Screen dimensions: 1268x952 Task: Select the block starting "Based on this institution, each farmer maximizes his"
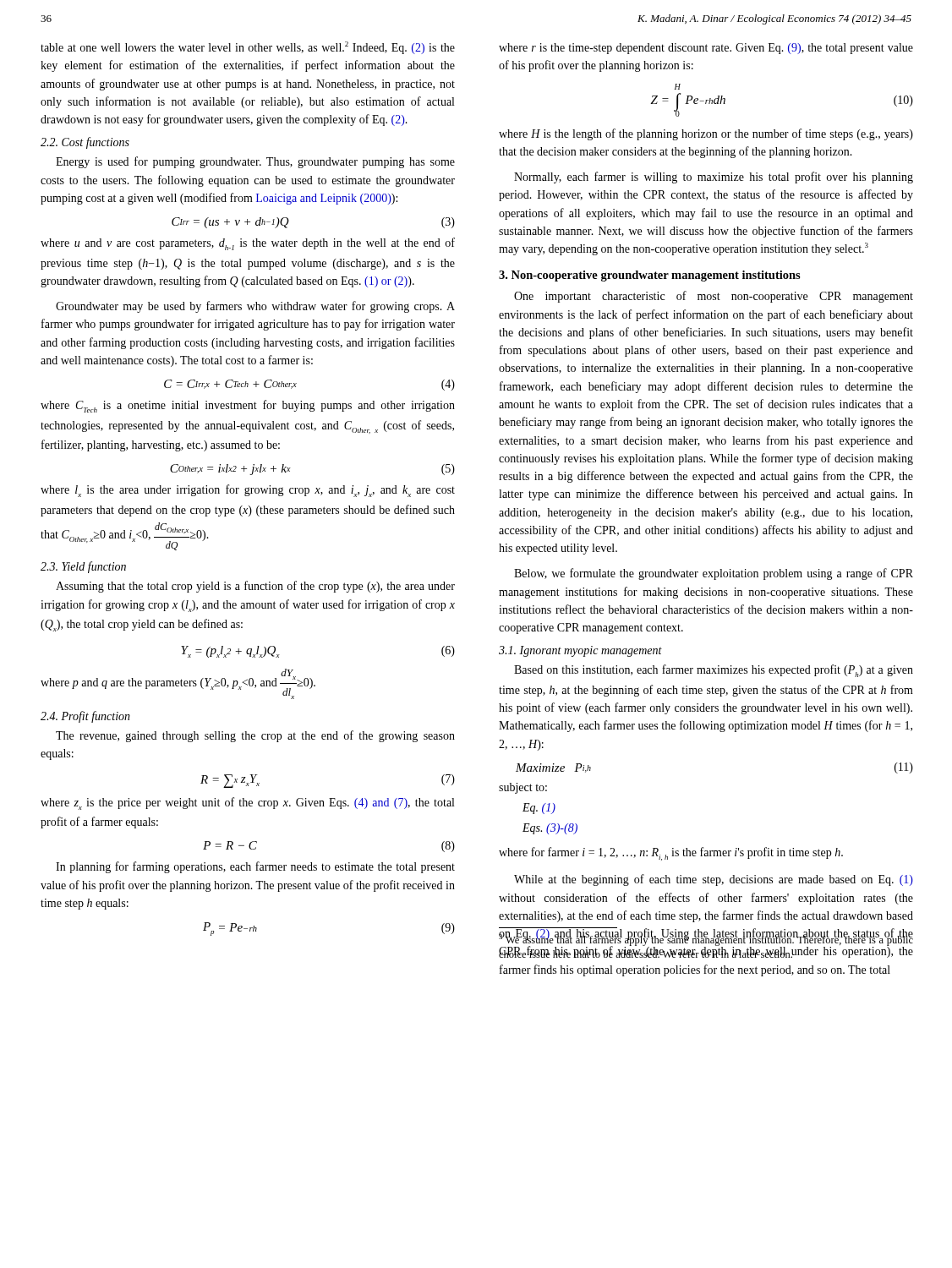coord(706,707)
